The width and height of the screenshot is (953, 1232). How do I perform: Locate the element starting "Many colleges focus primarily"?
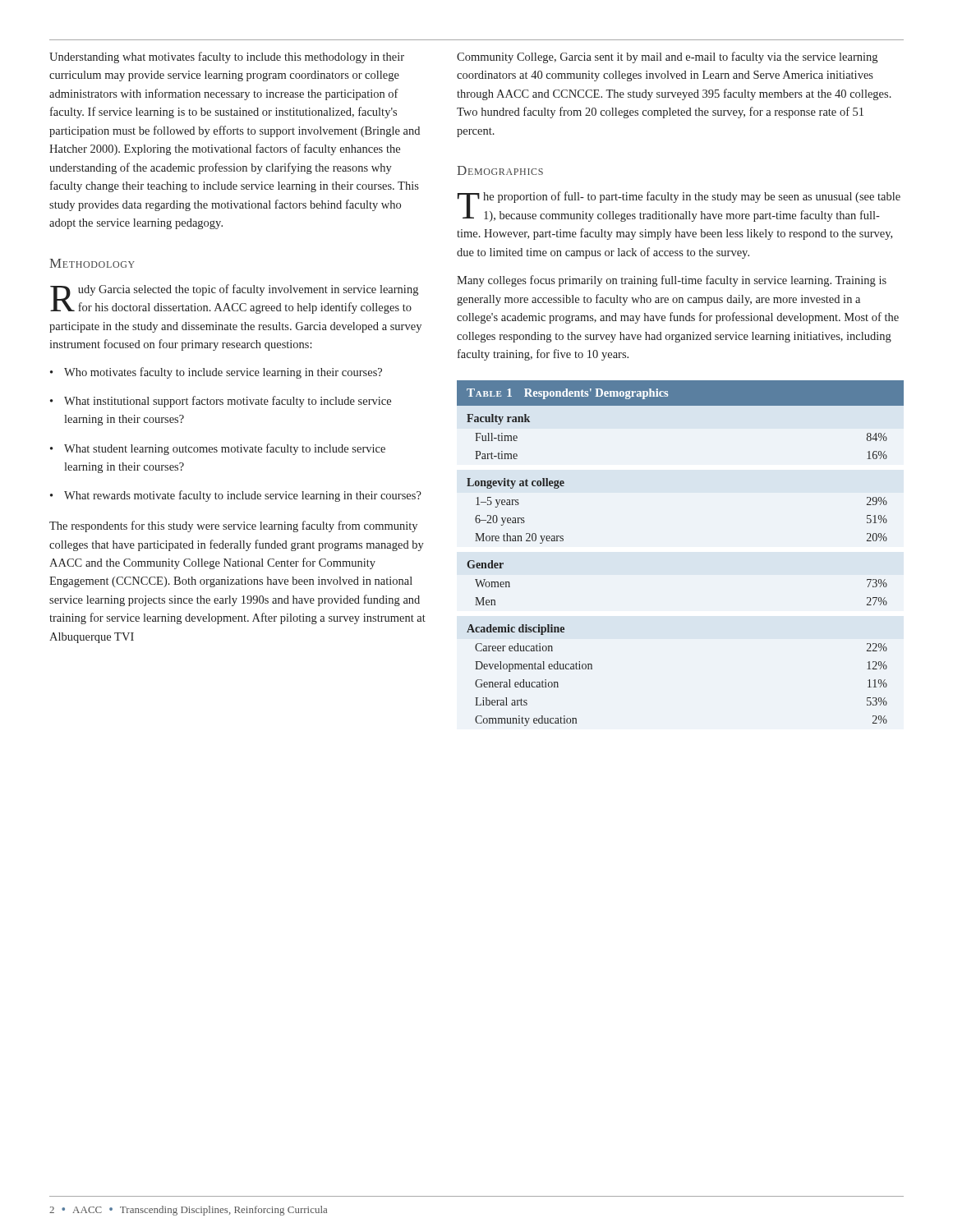[680, 317]
